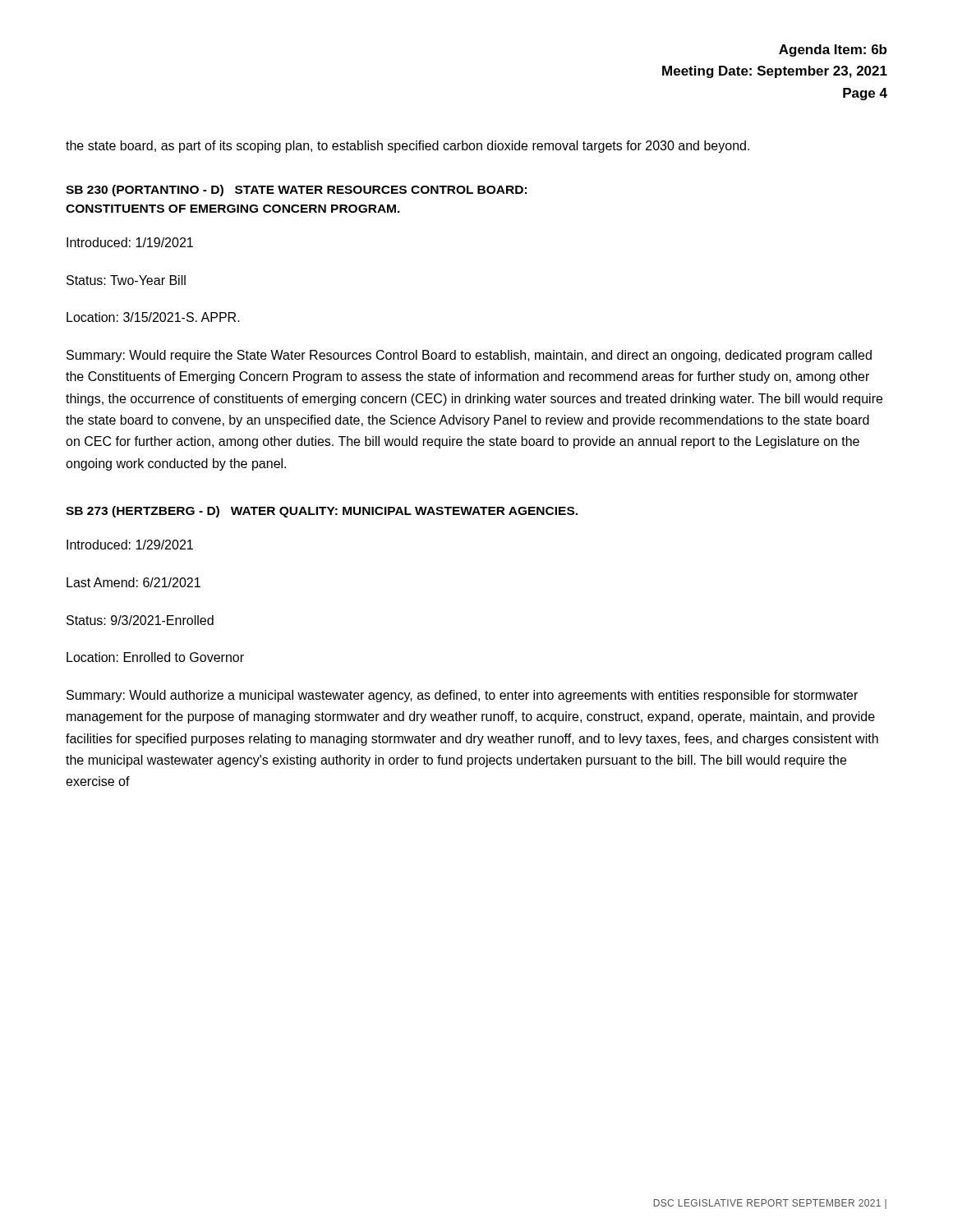Select the text starting "Introduced: 1/19/2021"
This screenshot has width=953, height=1232.
click(x=130, y=243)
